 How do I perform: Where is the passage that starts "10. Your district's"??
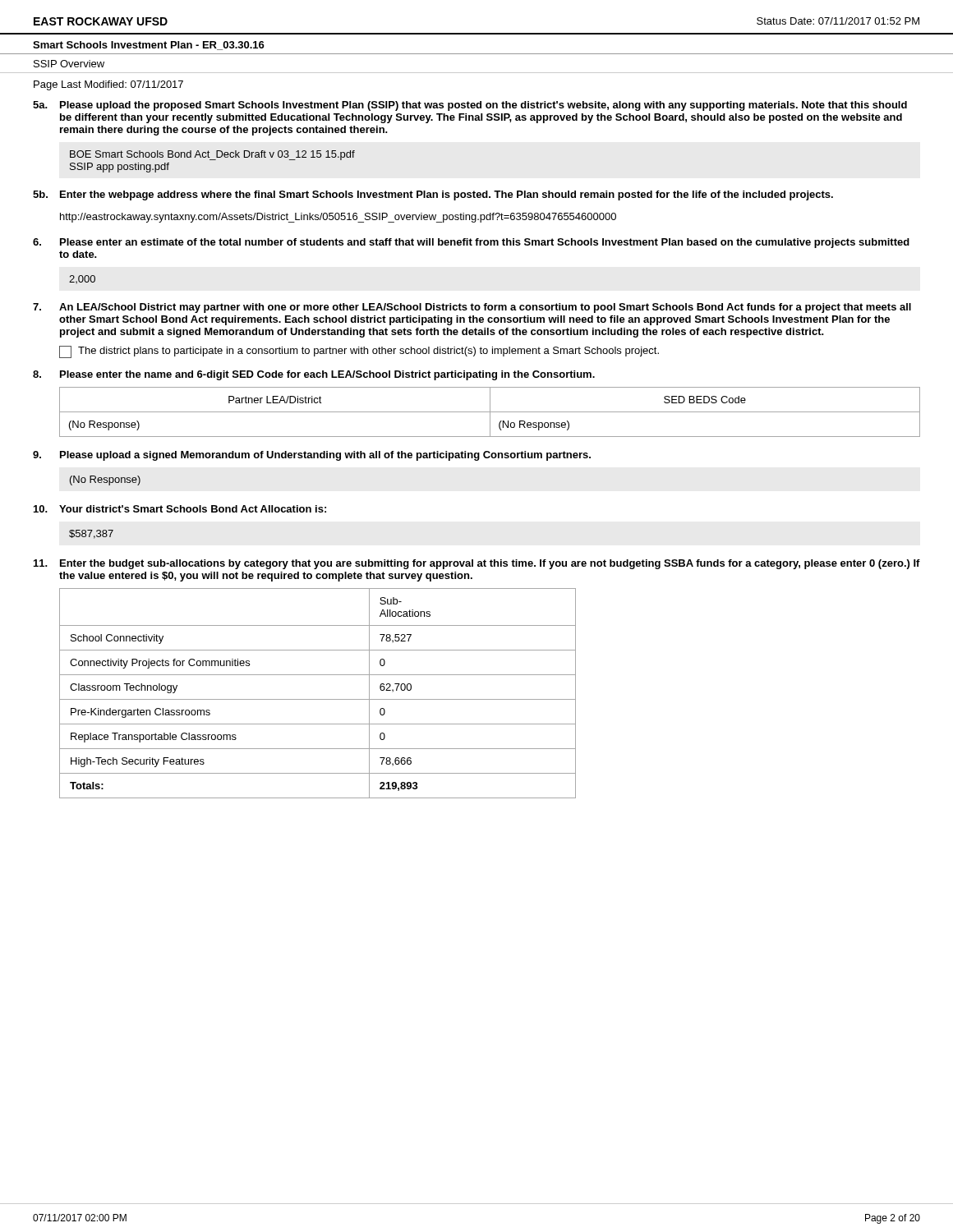tap(180, 509)
